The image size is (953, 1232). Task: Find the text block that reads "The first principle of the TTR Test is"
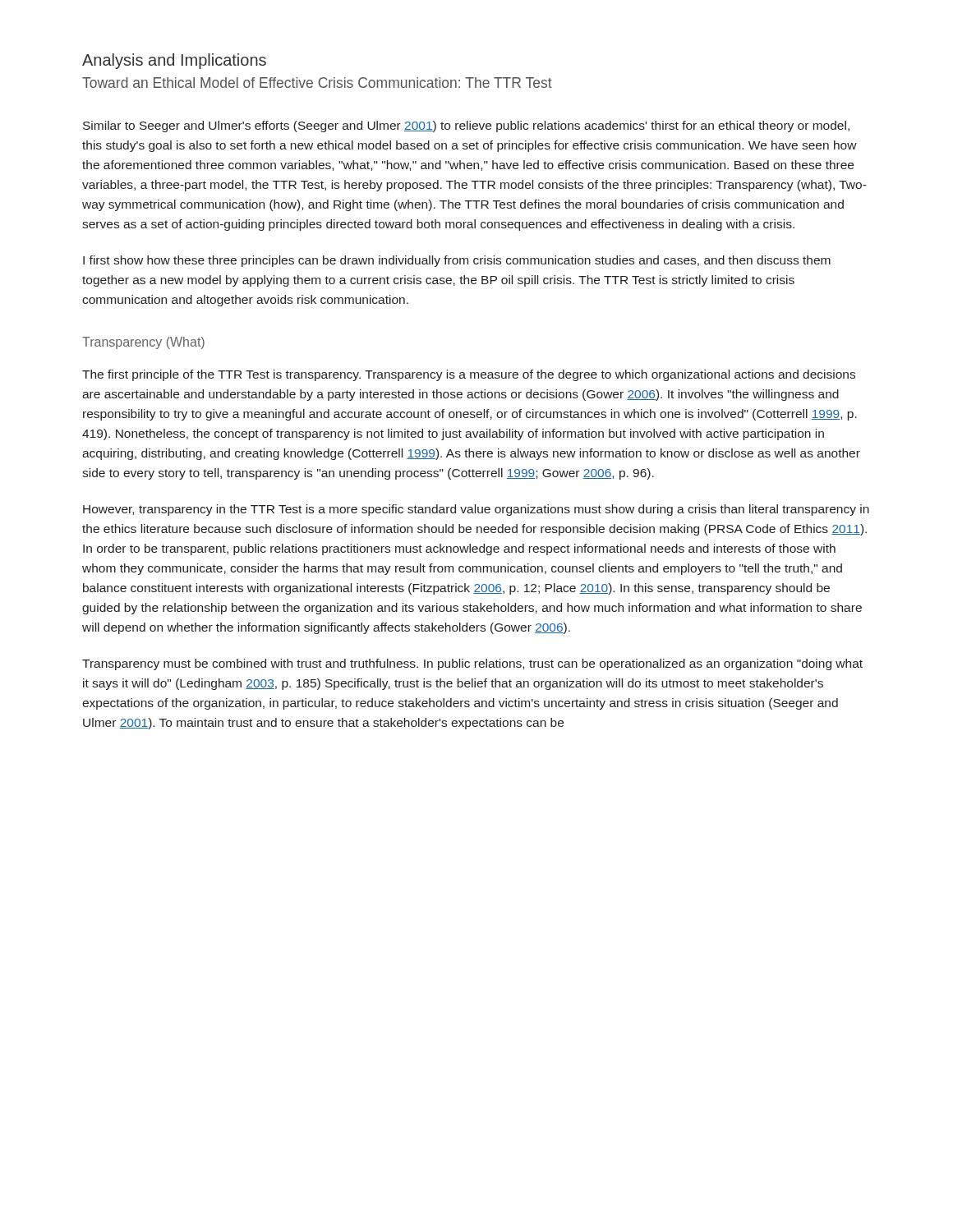pyautogui.click(x=471, y=423)
